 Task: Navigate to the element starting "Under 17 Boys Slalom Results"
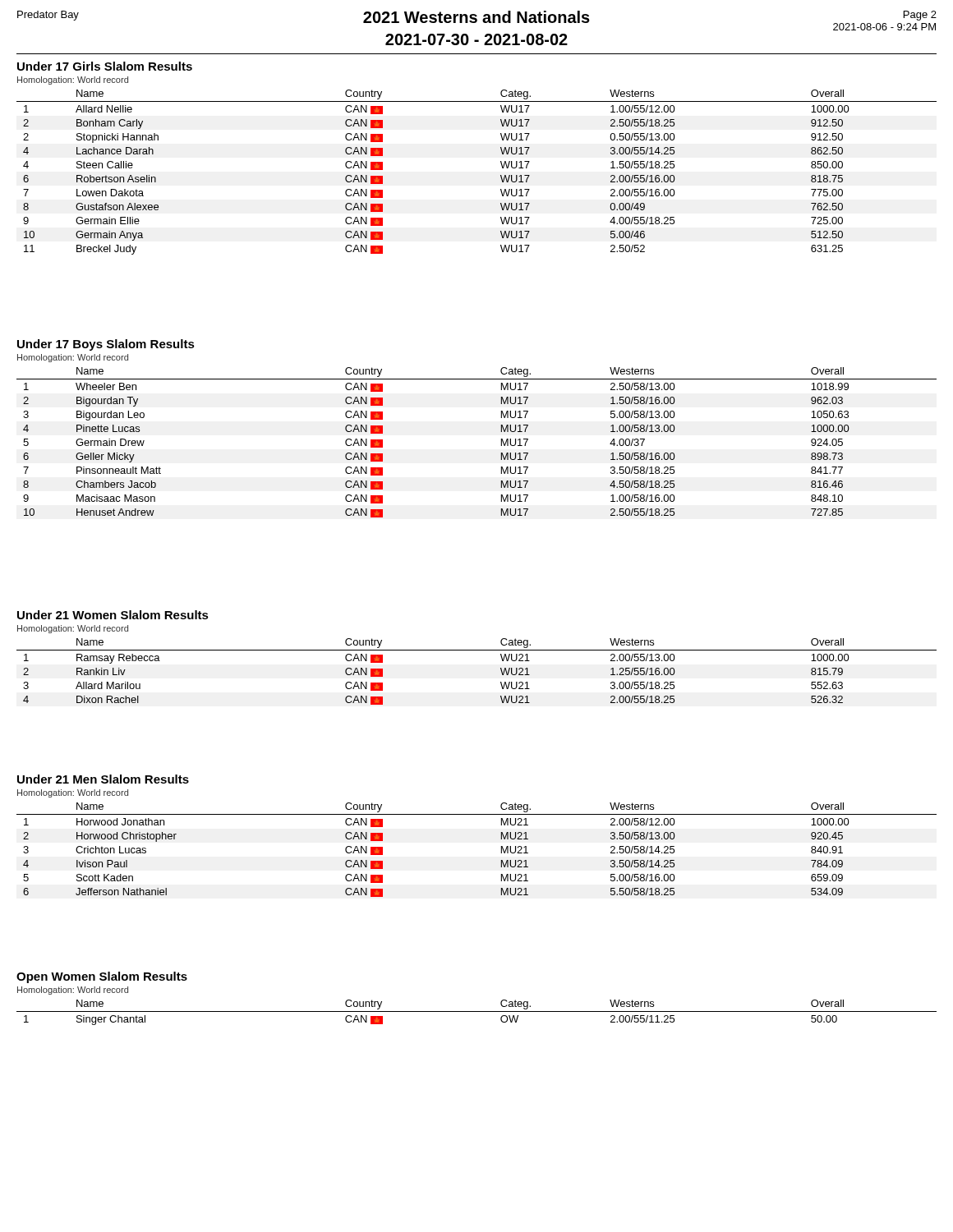click(105, 344)
